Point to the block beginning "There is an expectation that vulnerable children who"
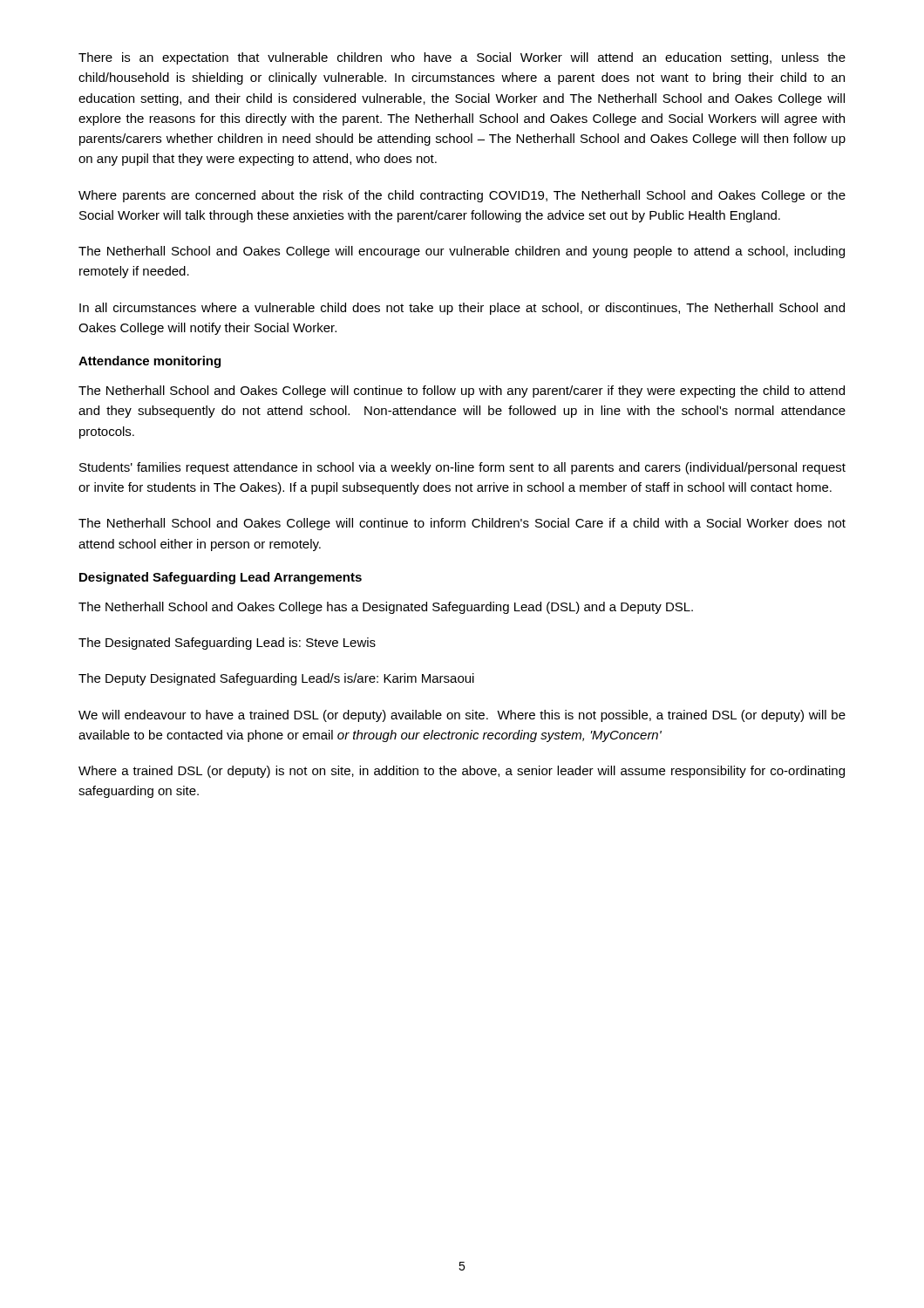 tap(462, 108)
